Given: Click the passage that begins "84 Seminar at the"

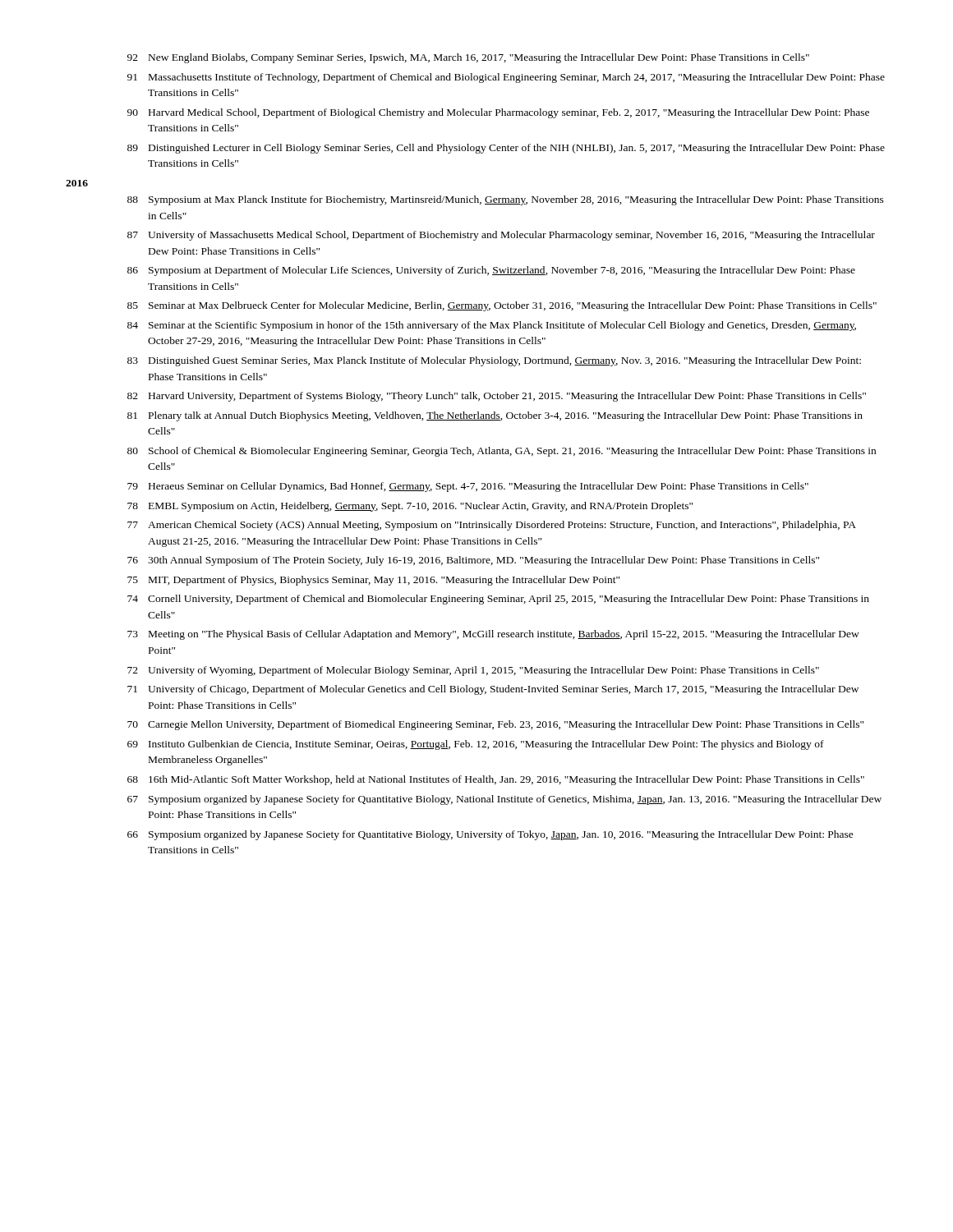Looking at the screenshot, I should coord(497,333).
